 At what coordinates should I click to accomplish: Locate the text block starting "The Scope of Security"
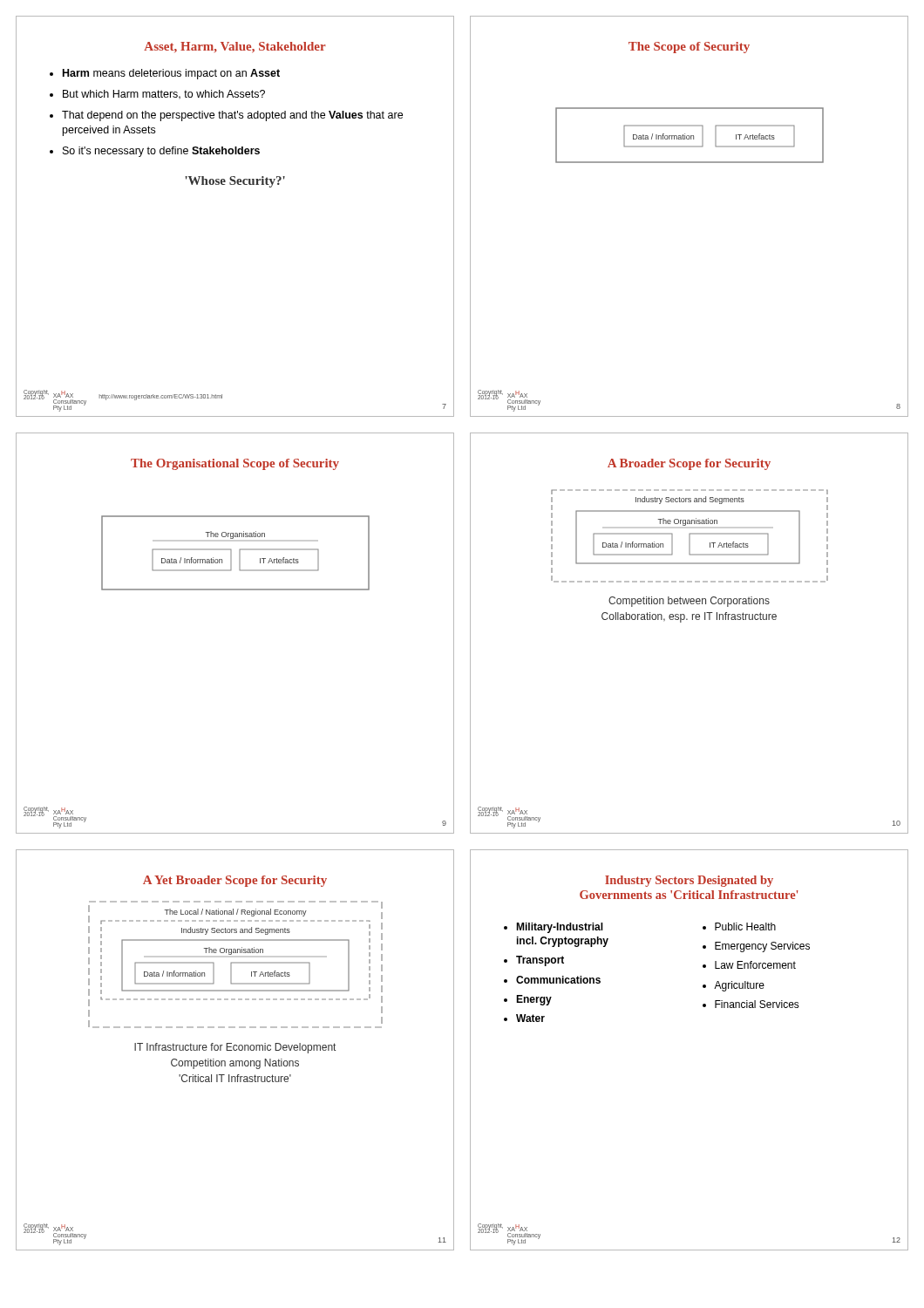tap(689, 46)
